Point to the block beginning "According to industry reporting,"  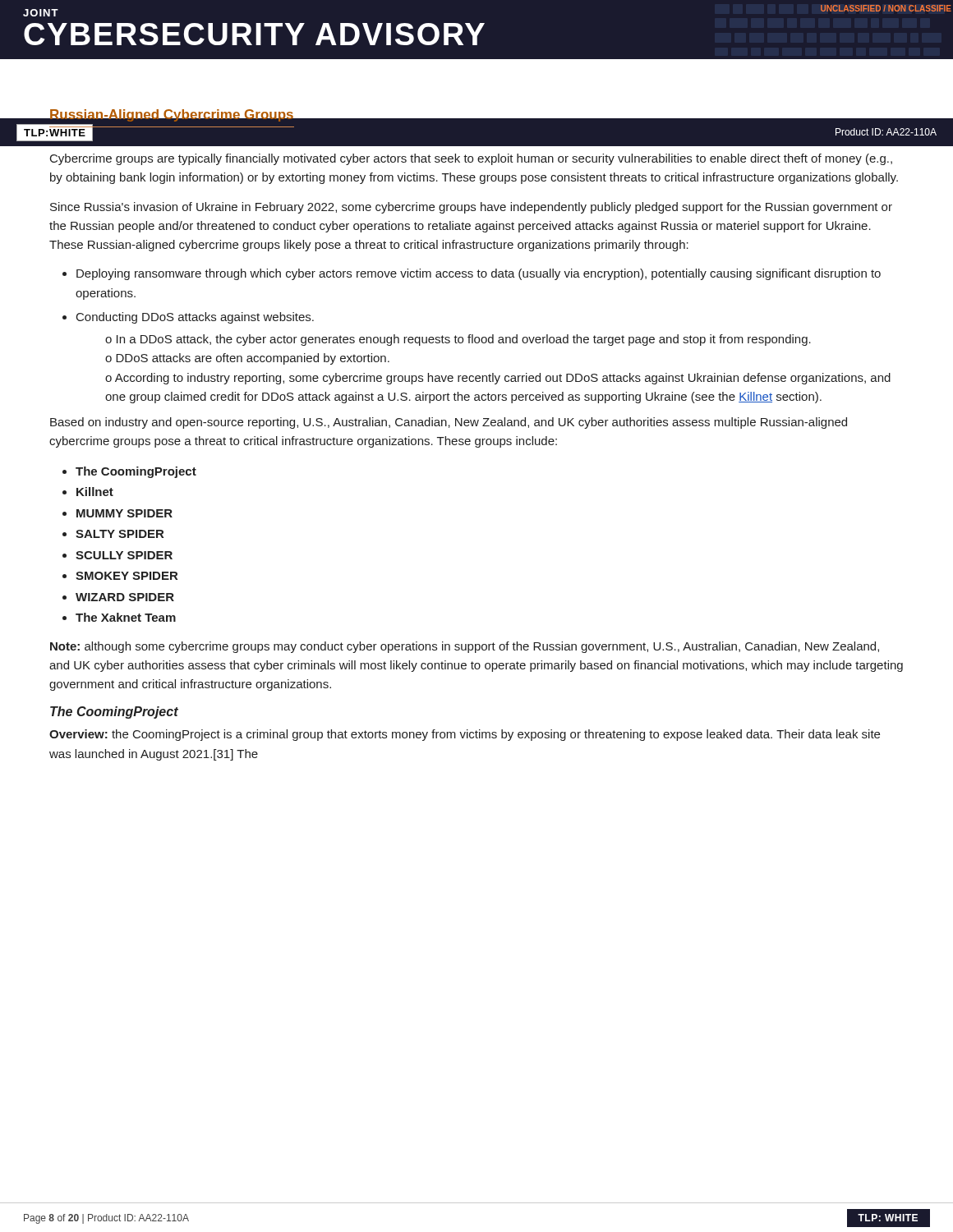coord(498,387)
